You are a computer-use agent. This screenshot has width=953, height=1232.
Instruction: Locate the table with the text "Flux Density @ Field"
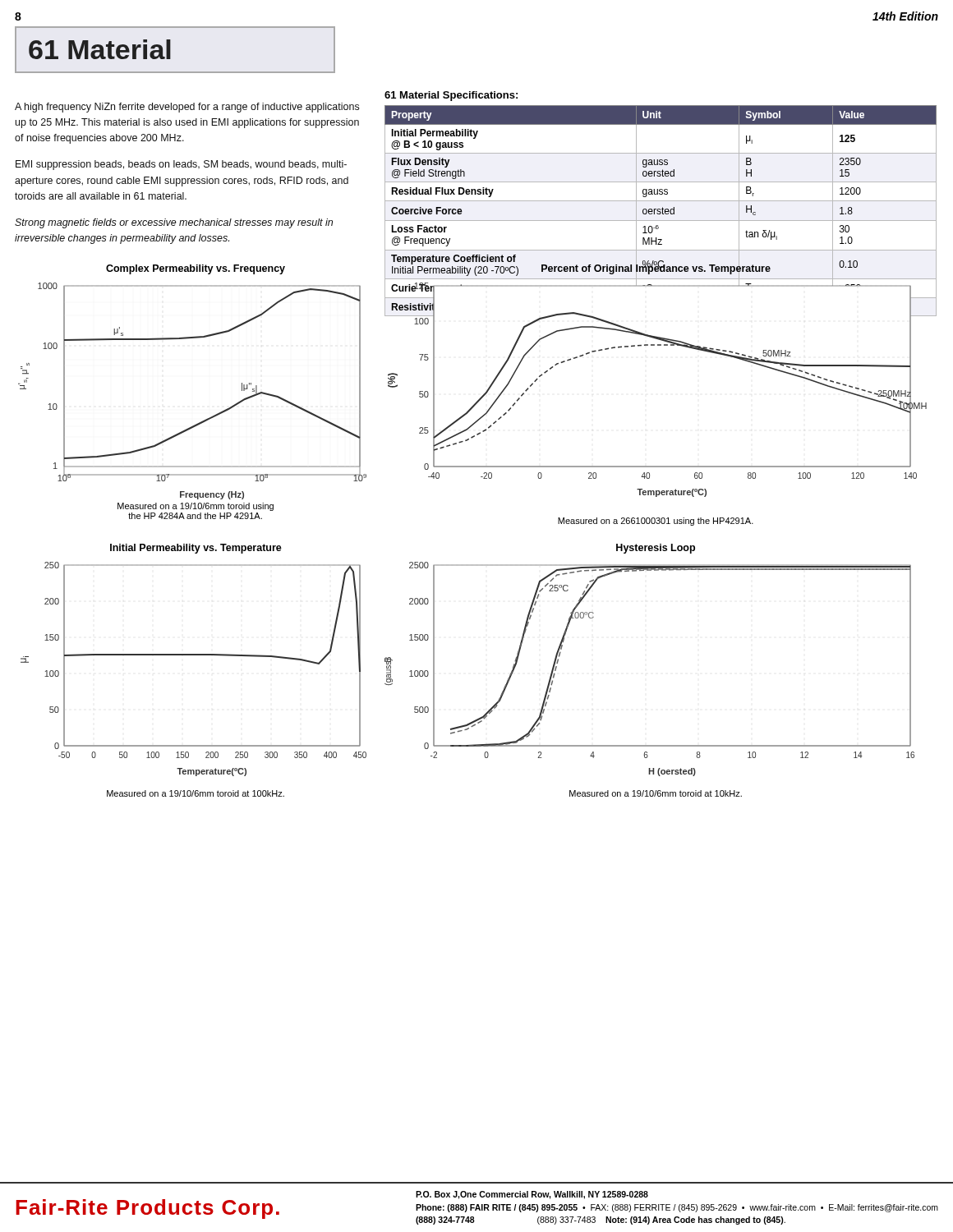tap(661, 211)
